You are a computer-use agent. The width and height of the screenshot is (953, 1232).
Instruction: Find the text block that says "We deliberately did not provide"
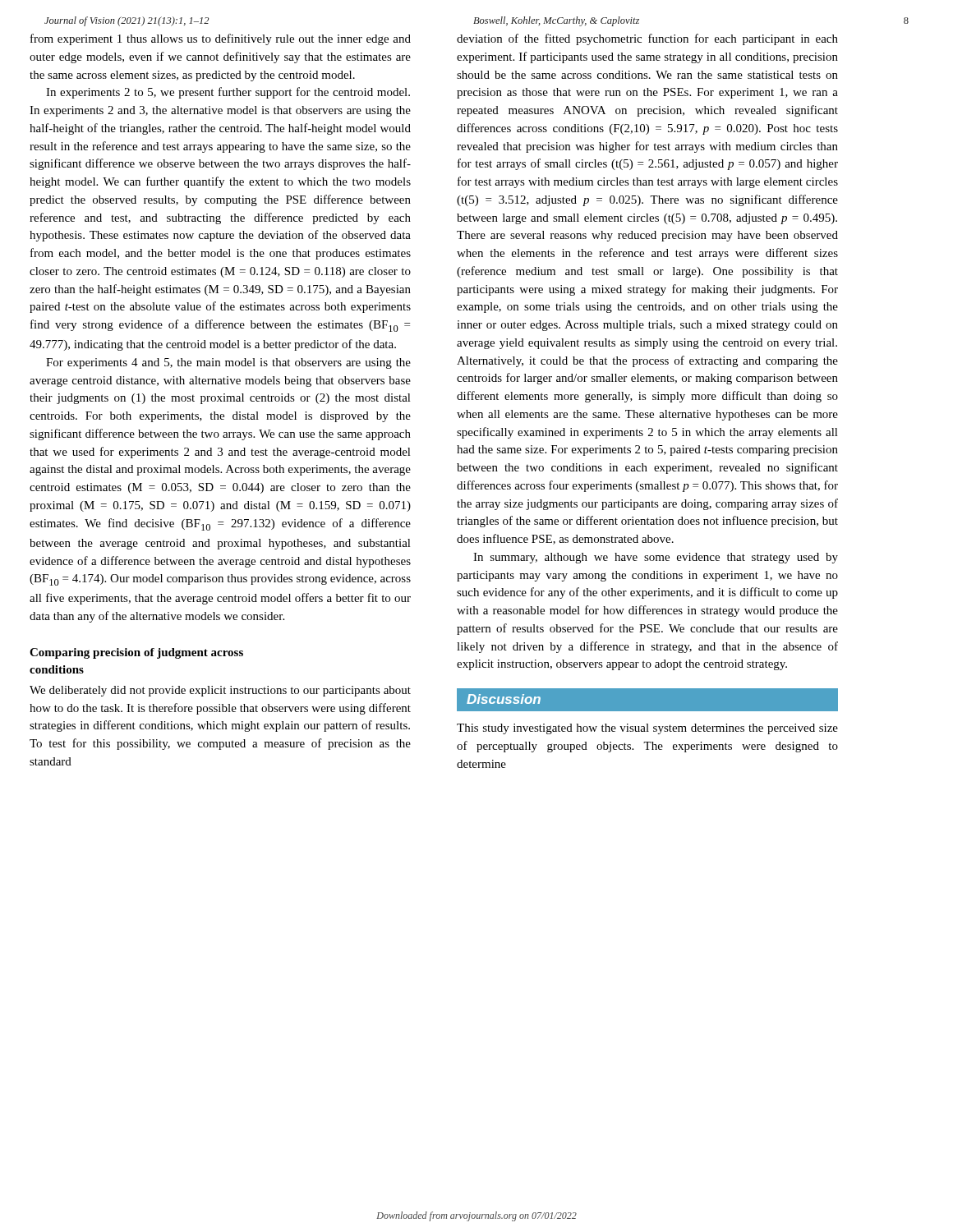pos(220,726)
